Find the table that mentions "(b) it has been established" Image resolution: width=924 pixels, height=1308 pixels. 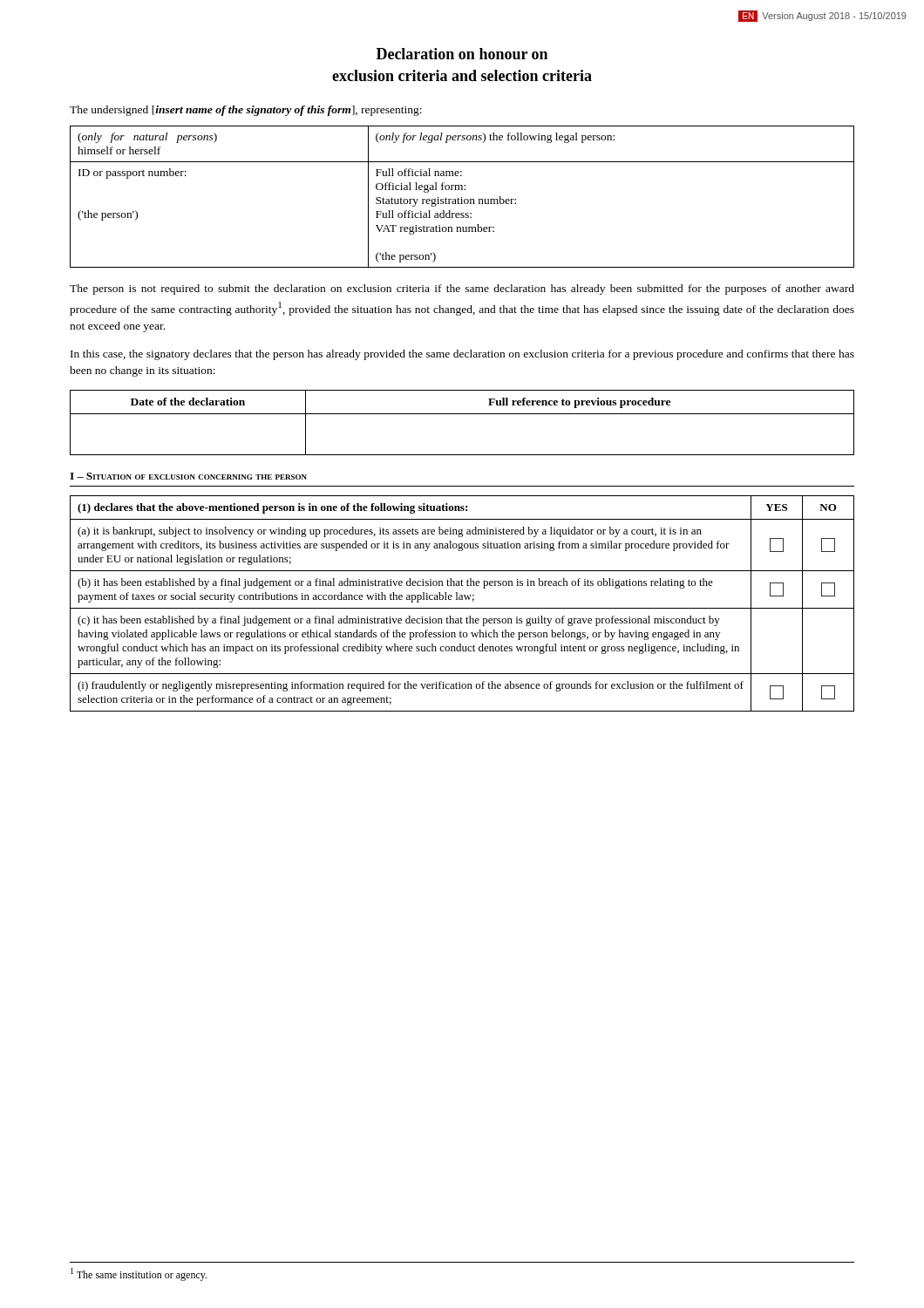[462, 603]
